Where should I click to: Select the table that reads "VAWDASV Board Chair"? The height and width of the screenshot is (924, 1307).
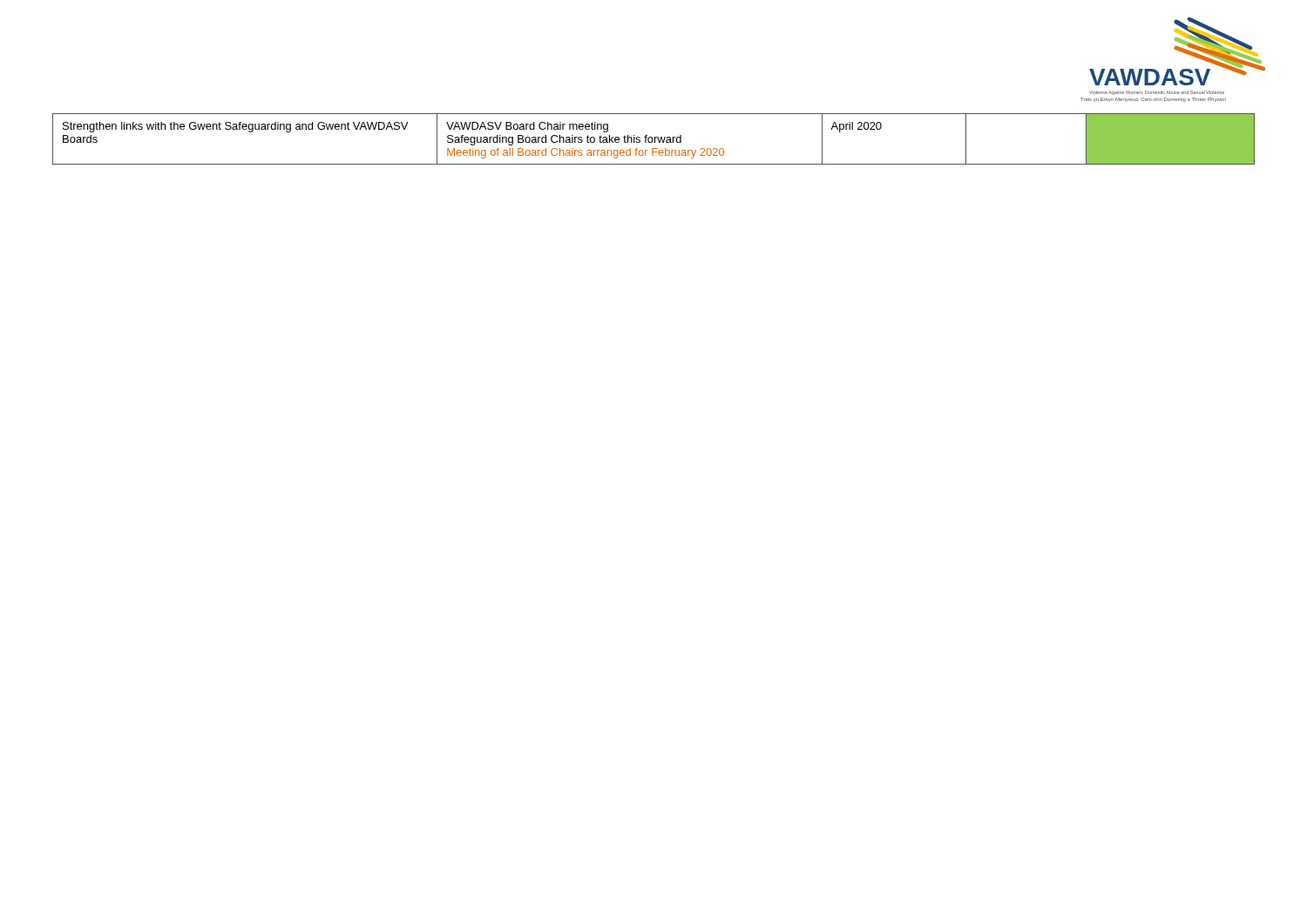click(654, 139)
